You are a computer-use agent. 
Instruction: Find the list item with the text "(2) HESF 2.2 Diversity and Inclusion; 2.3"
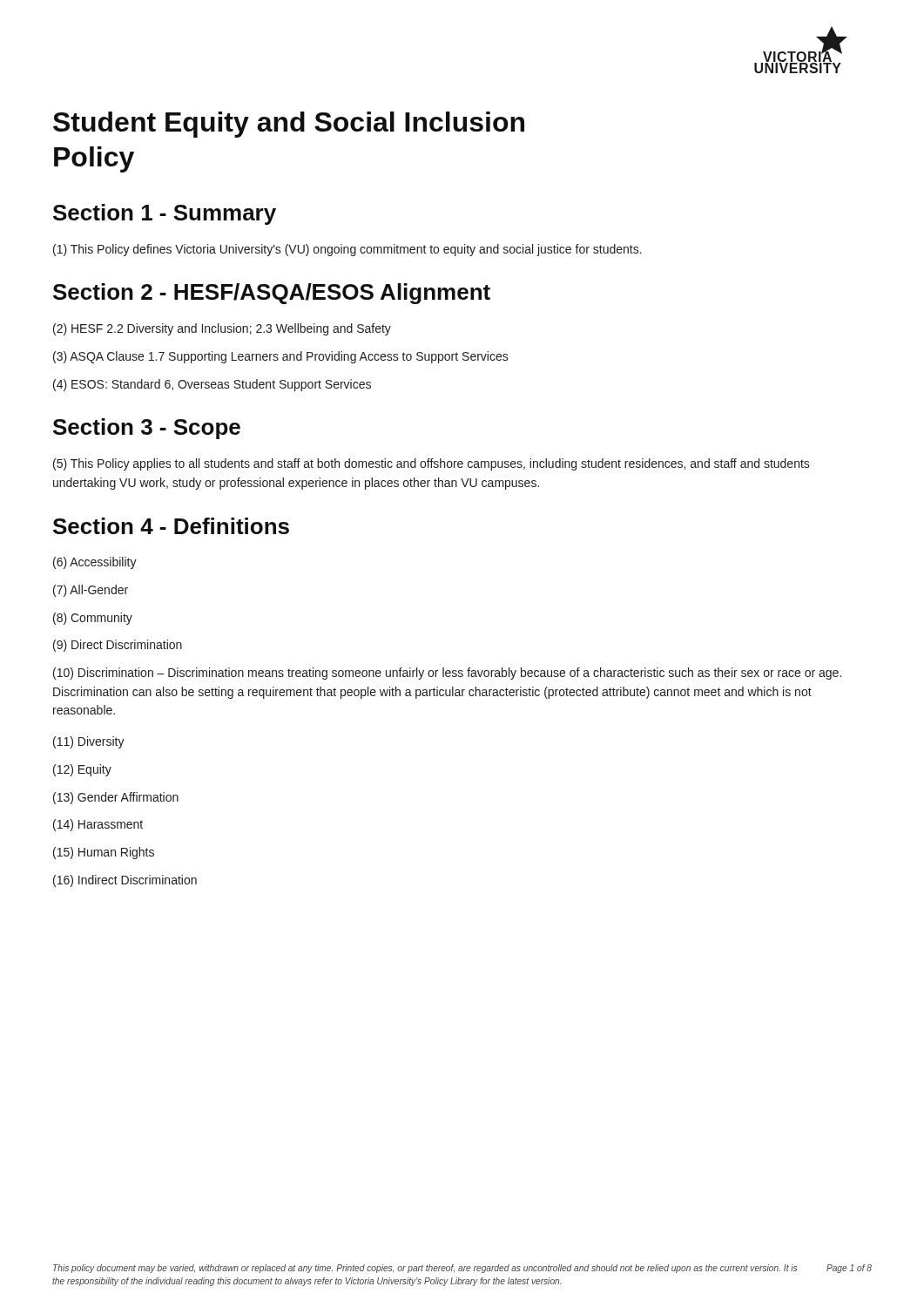(222, 329)
